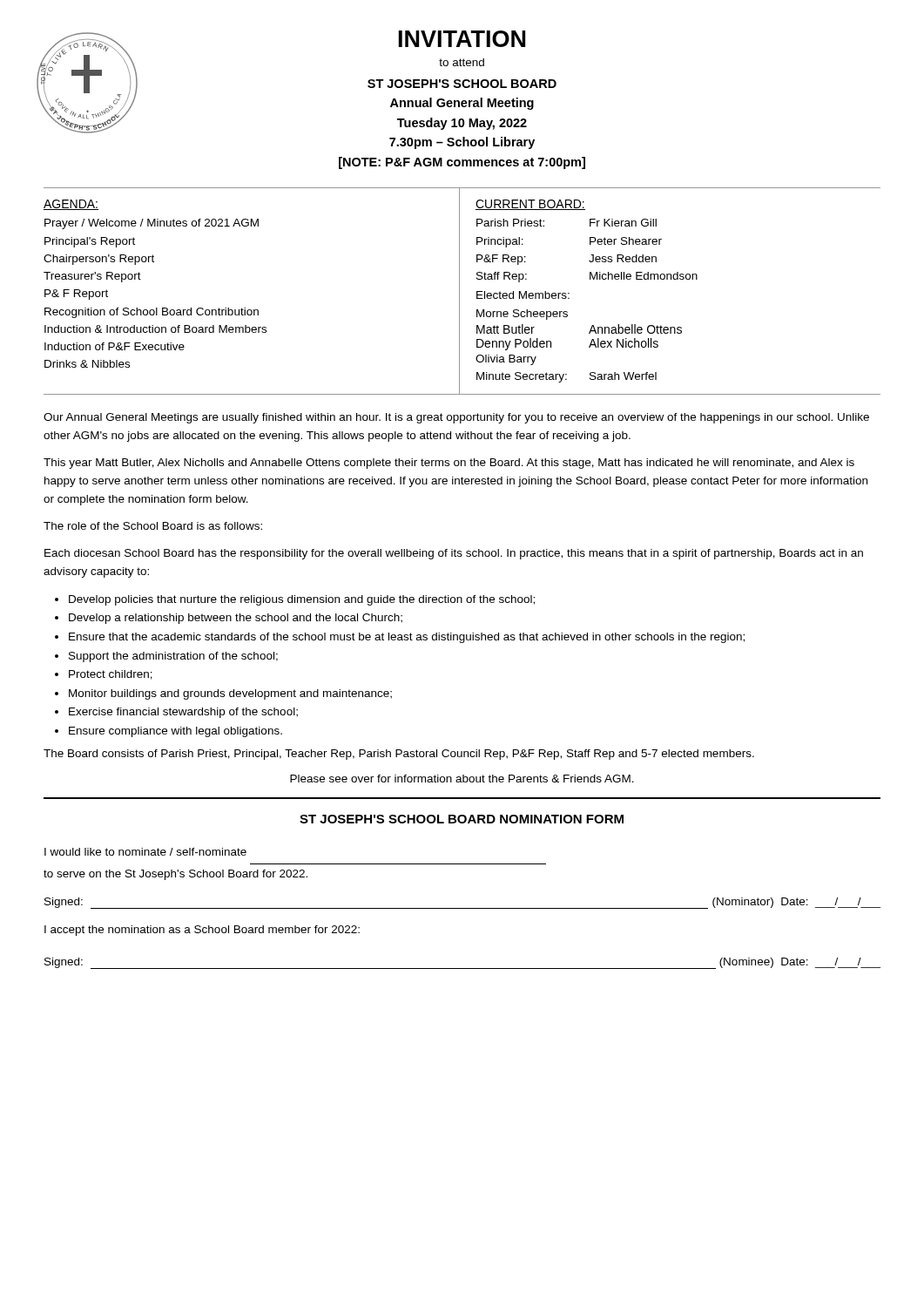
Task: Select the text block with the text "Each diocesan School Board has the responsibility"
Action: coord(454,562)
